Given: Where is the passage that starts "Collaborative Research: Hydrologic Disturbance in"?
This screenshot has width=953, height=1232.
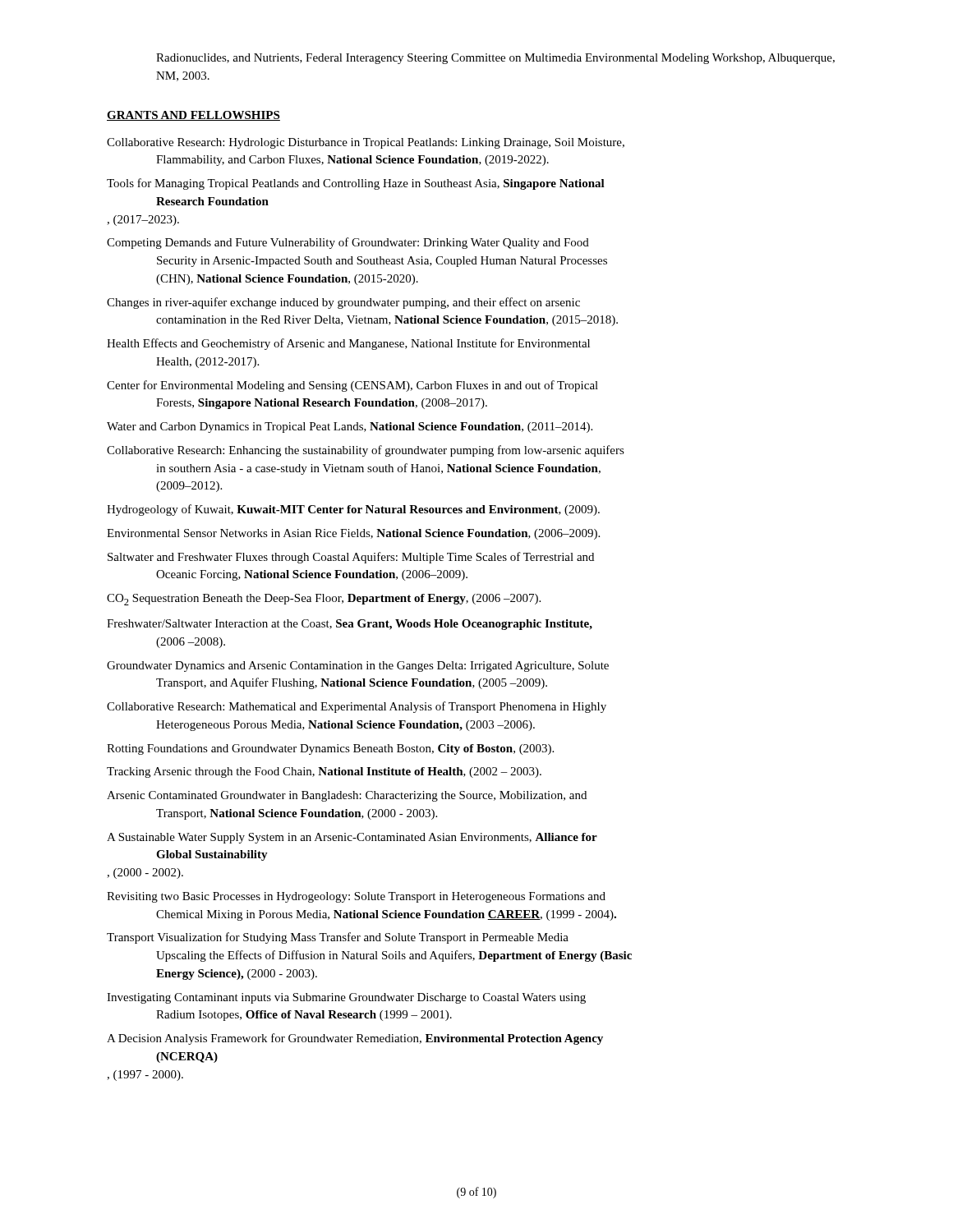Looking at the screenshot, I should pyautogui.click(x=476, y=152).
